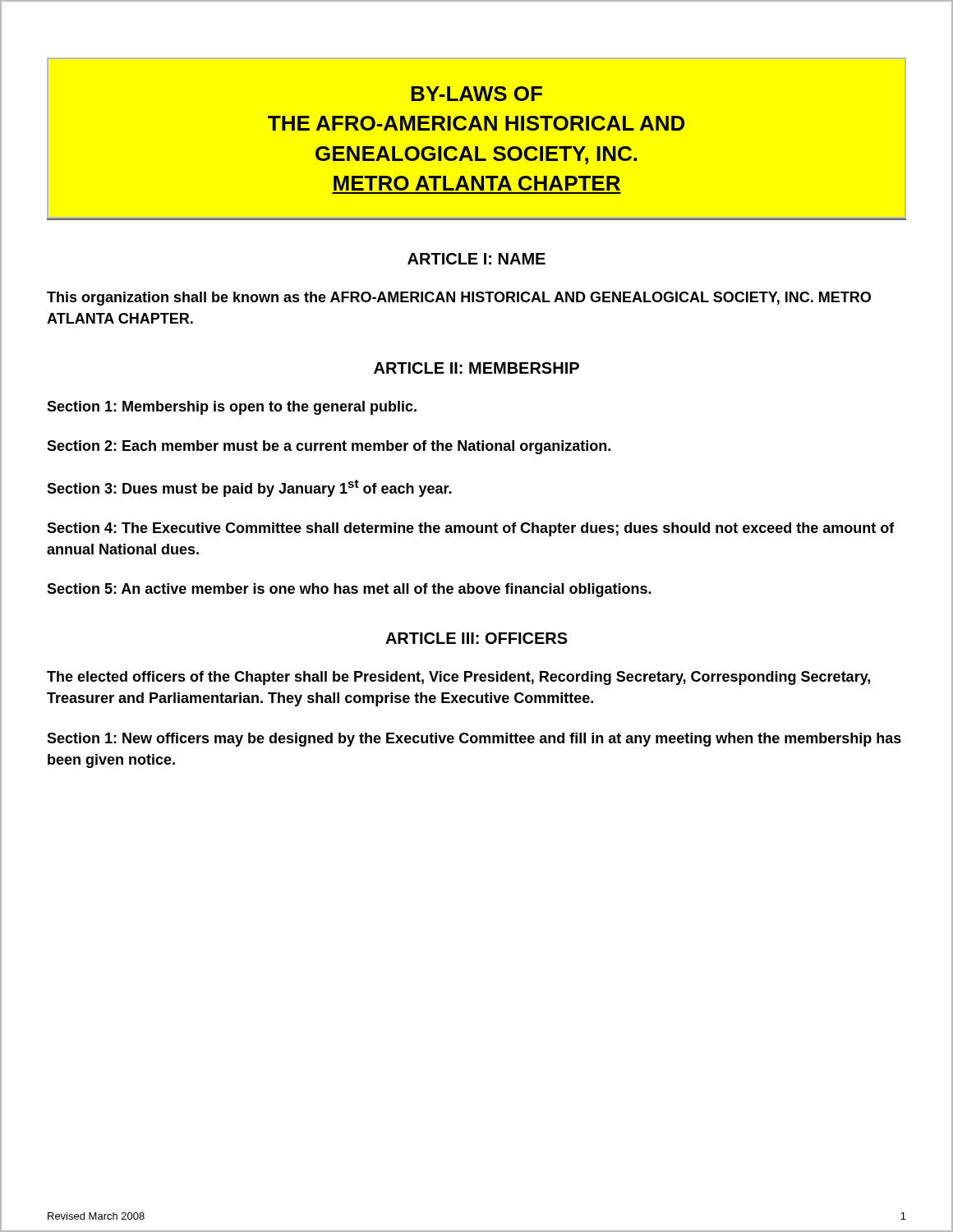Where is the passage that starts "Section 2: Each member"?
Viewport: 953px width, 1232px height.
[x=329, y=446]
